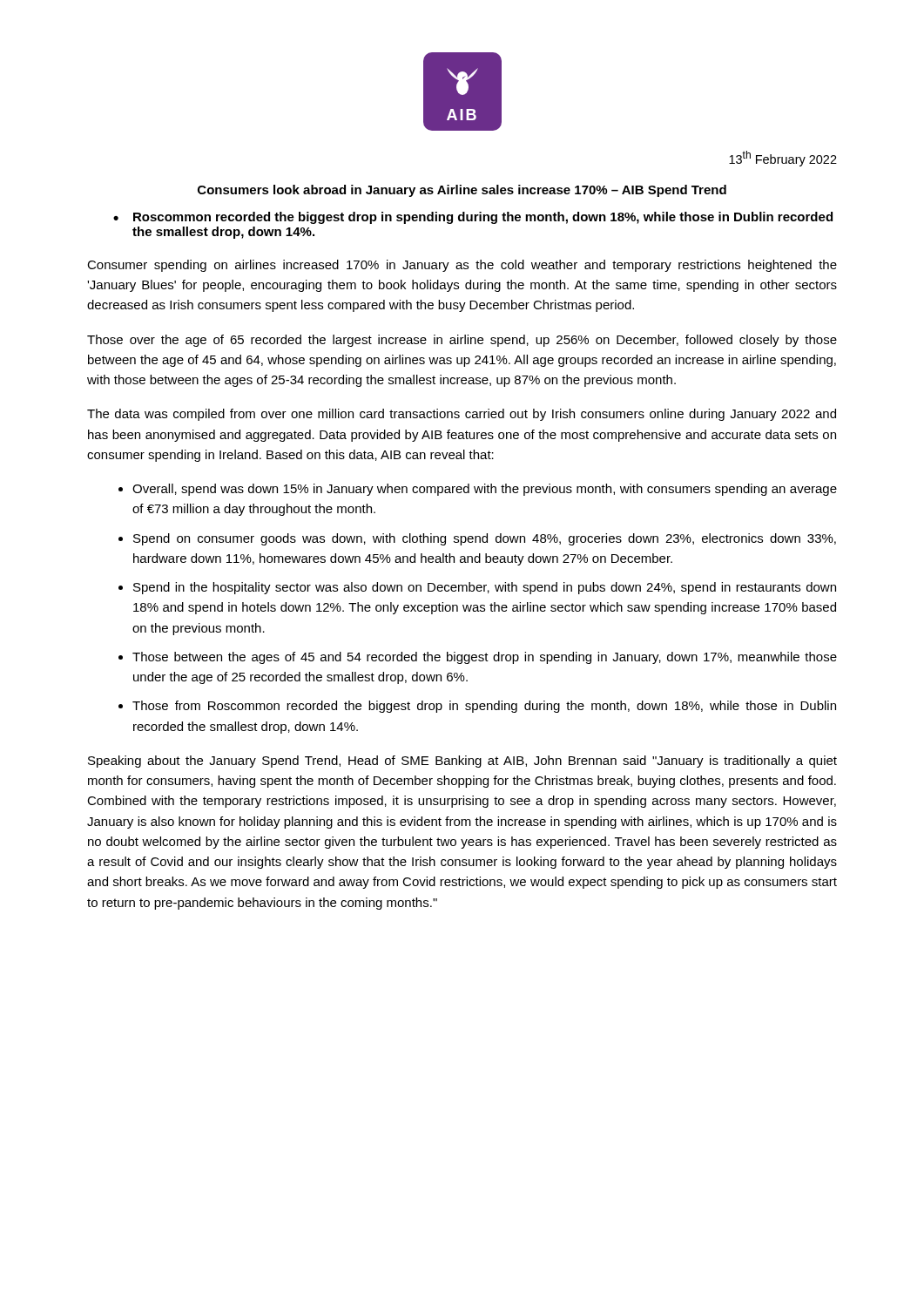Click a logo

(462, 93)
